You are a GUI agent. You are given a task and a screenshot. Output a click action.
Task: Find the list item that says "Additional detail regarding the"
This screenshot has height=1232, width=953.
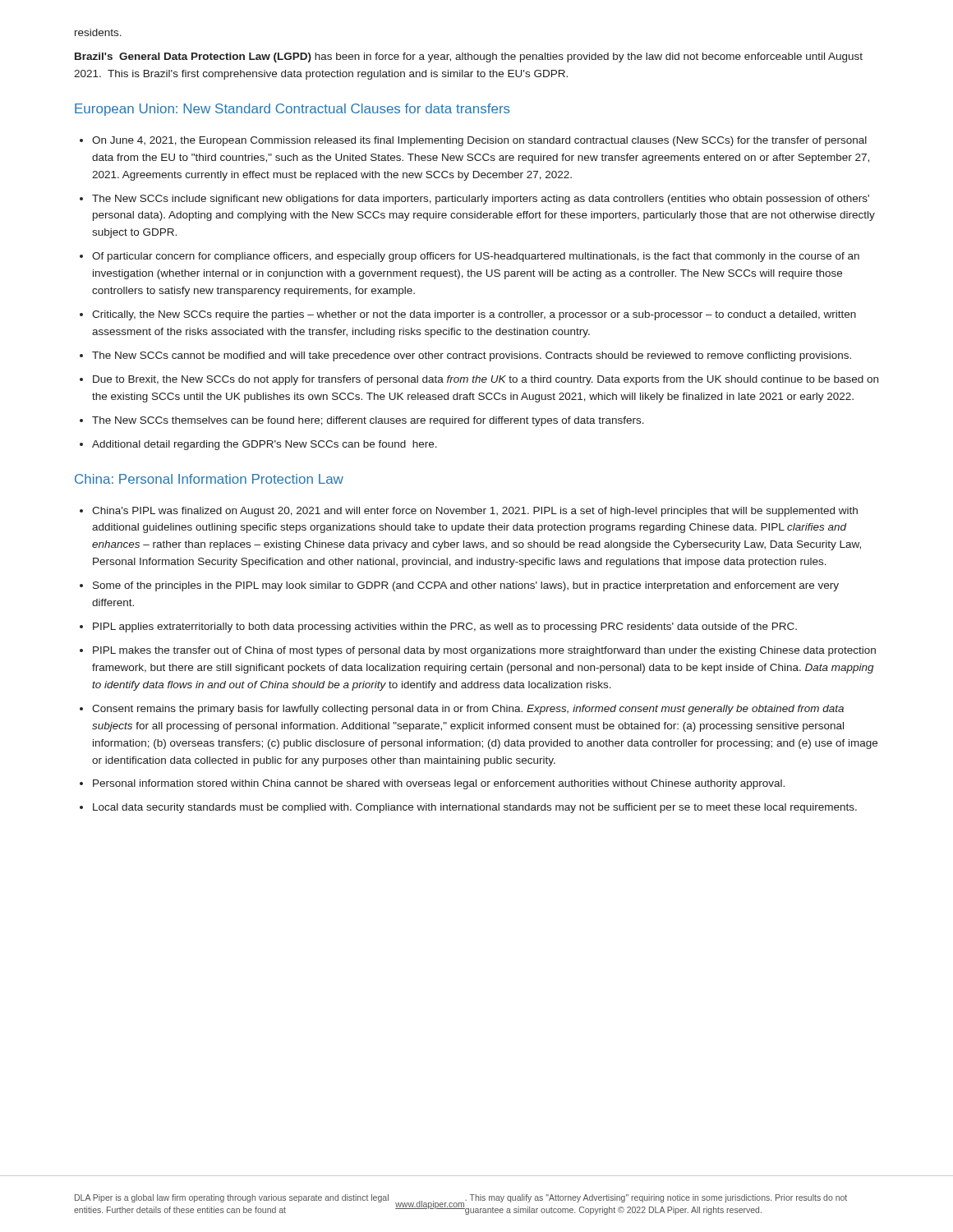tap(265, 444)
